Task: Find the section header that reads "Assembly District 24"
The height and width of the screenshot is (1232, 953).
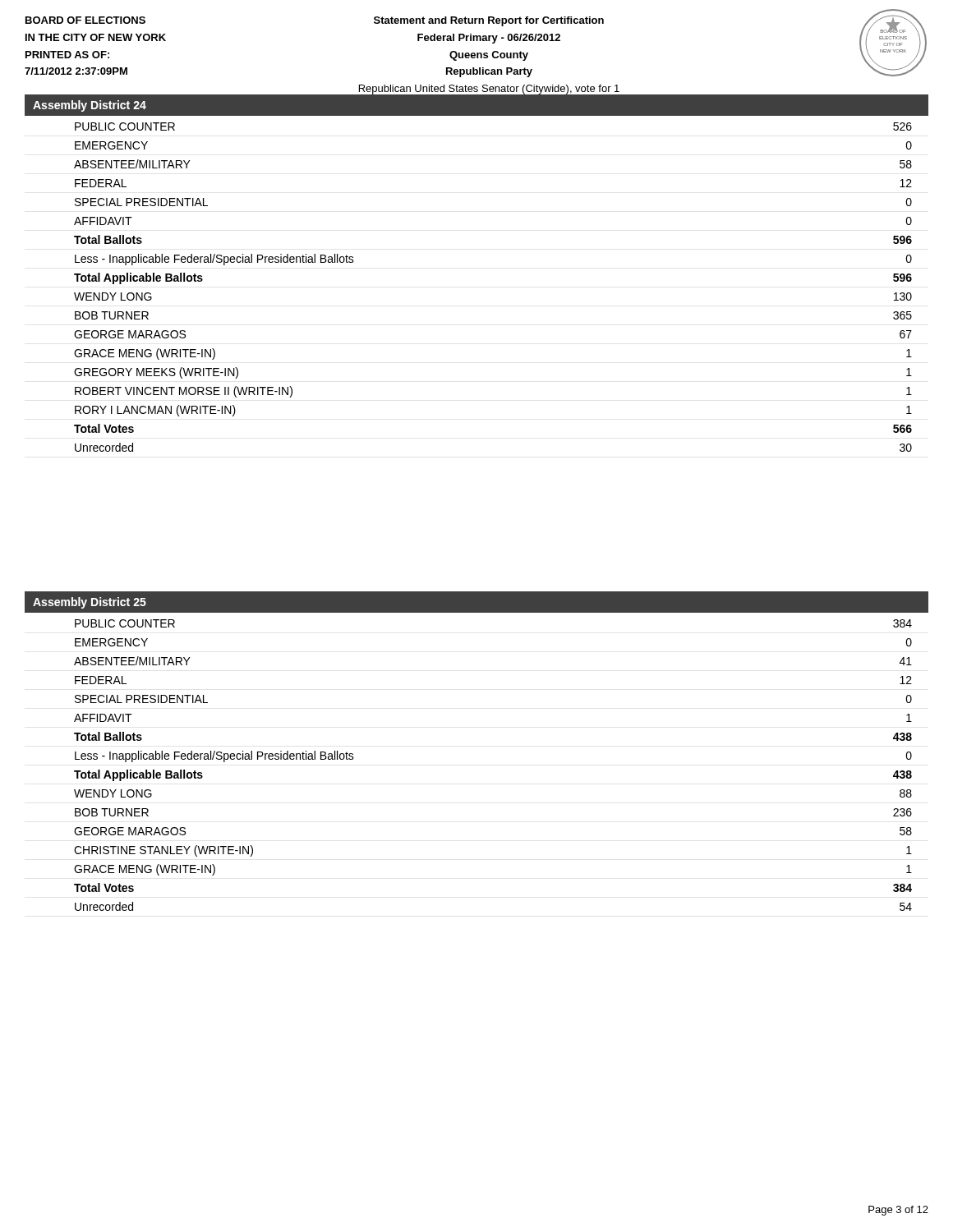Action: click(x=89, y=105)
